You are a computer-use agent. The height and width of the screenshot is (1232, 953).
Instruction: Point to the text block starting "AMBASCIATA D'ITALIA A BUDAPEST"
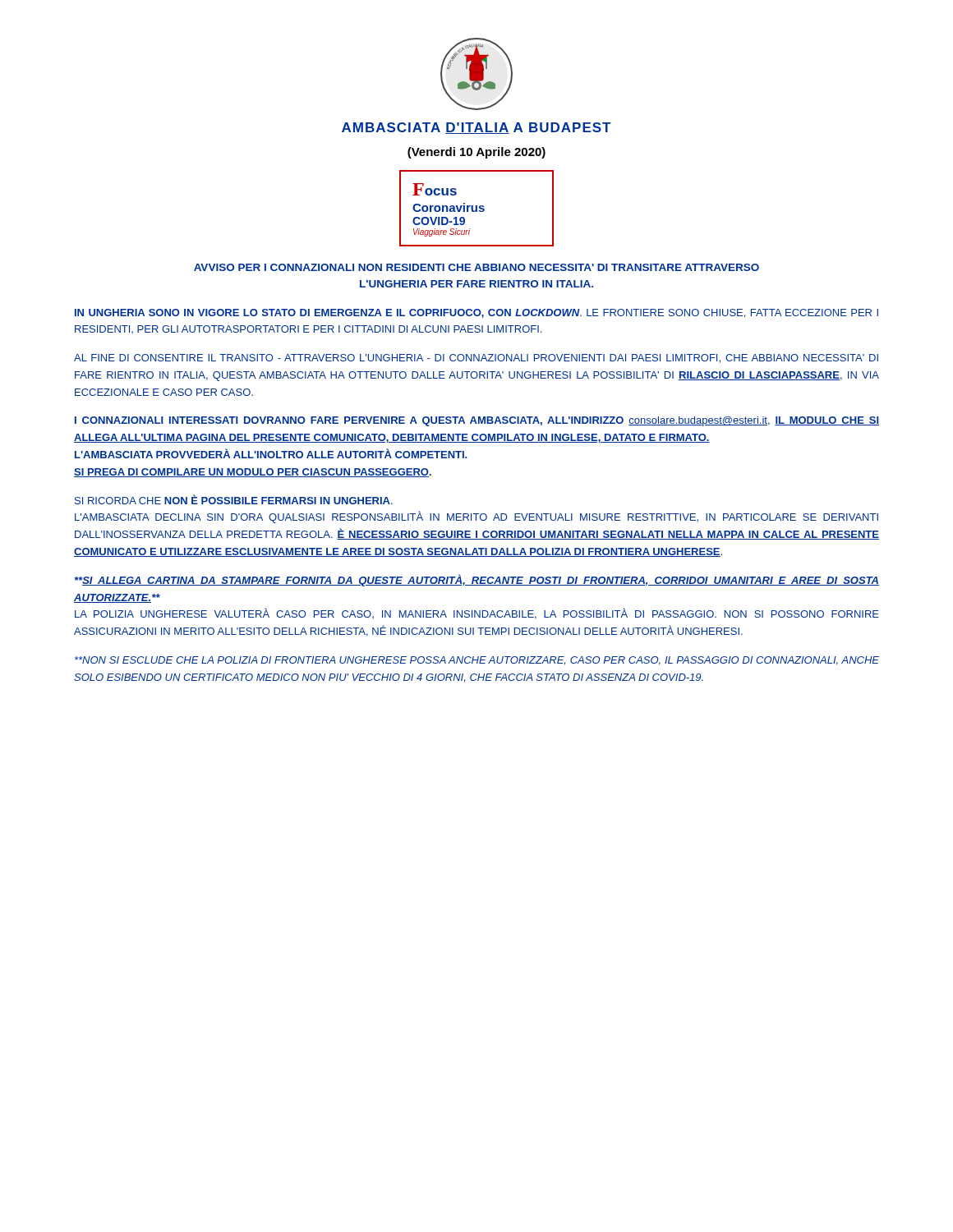pos(476,128)
